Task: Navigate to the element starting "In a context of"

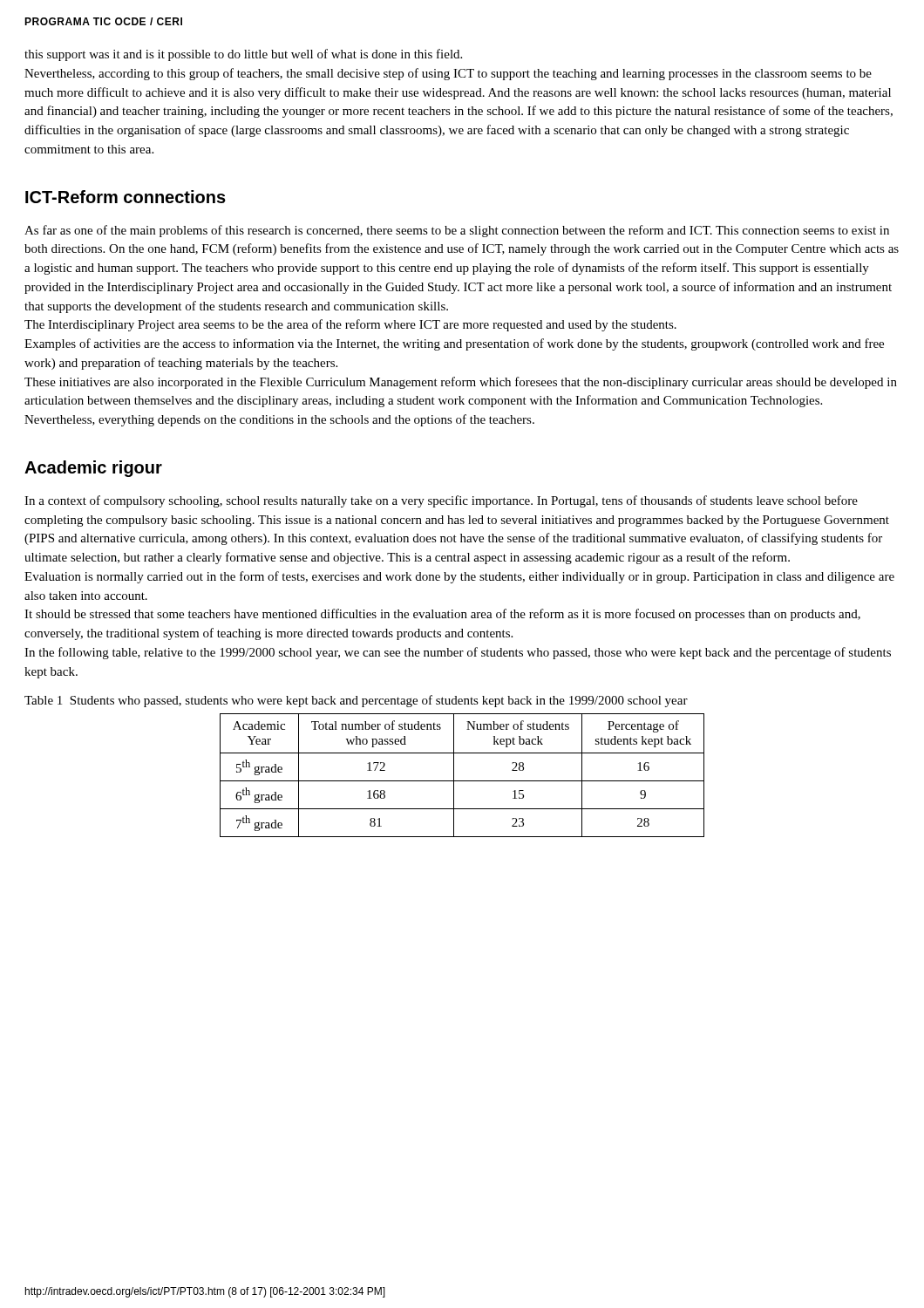Action: click(459, 586)
